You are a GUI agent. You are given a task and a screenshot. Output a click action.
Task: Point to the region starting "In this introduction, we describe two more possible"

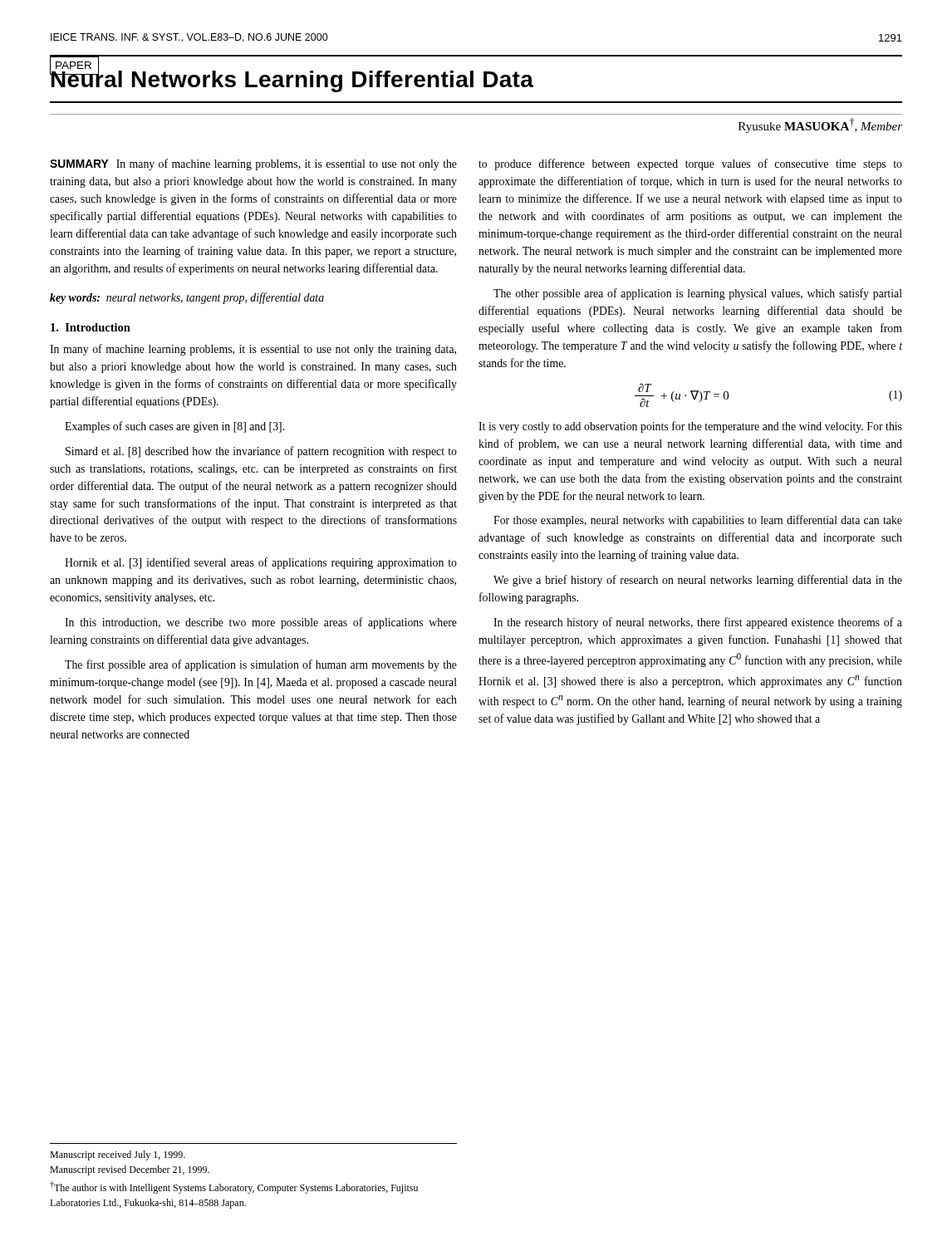pyautogui.click(x=253, y=632)
